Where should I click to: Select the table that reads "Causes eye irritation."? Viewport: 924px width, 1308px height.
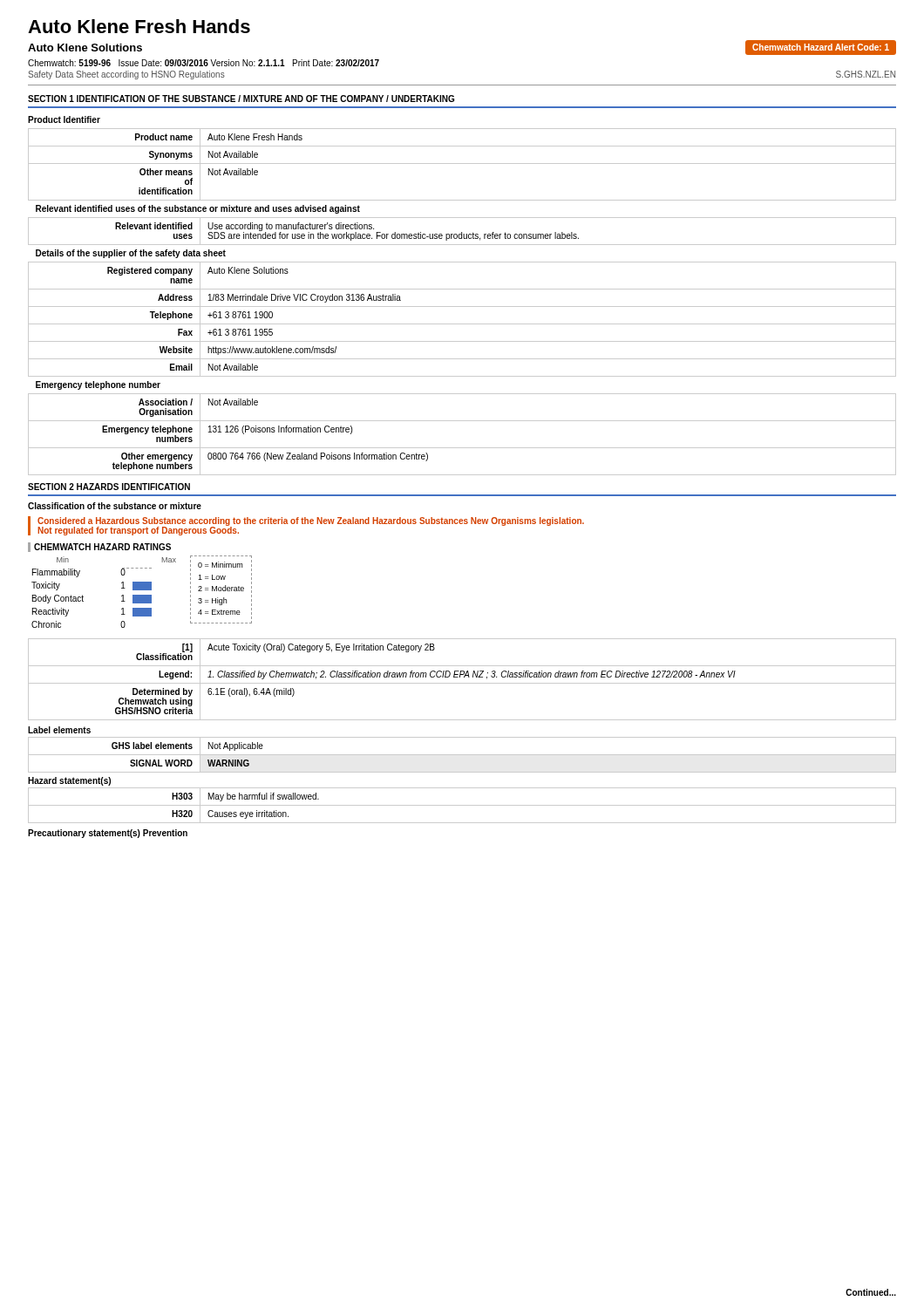(x=462, y=805)
